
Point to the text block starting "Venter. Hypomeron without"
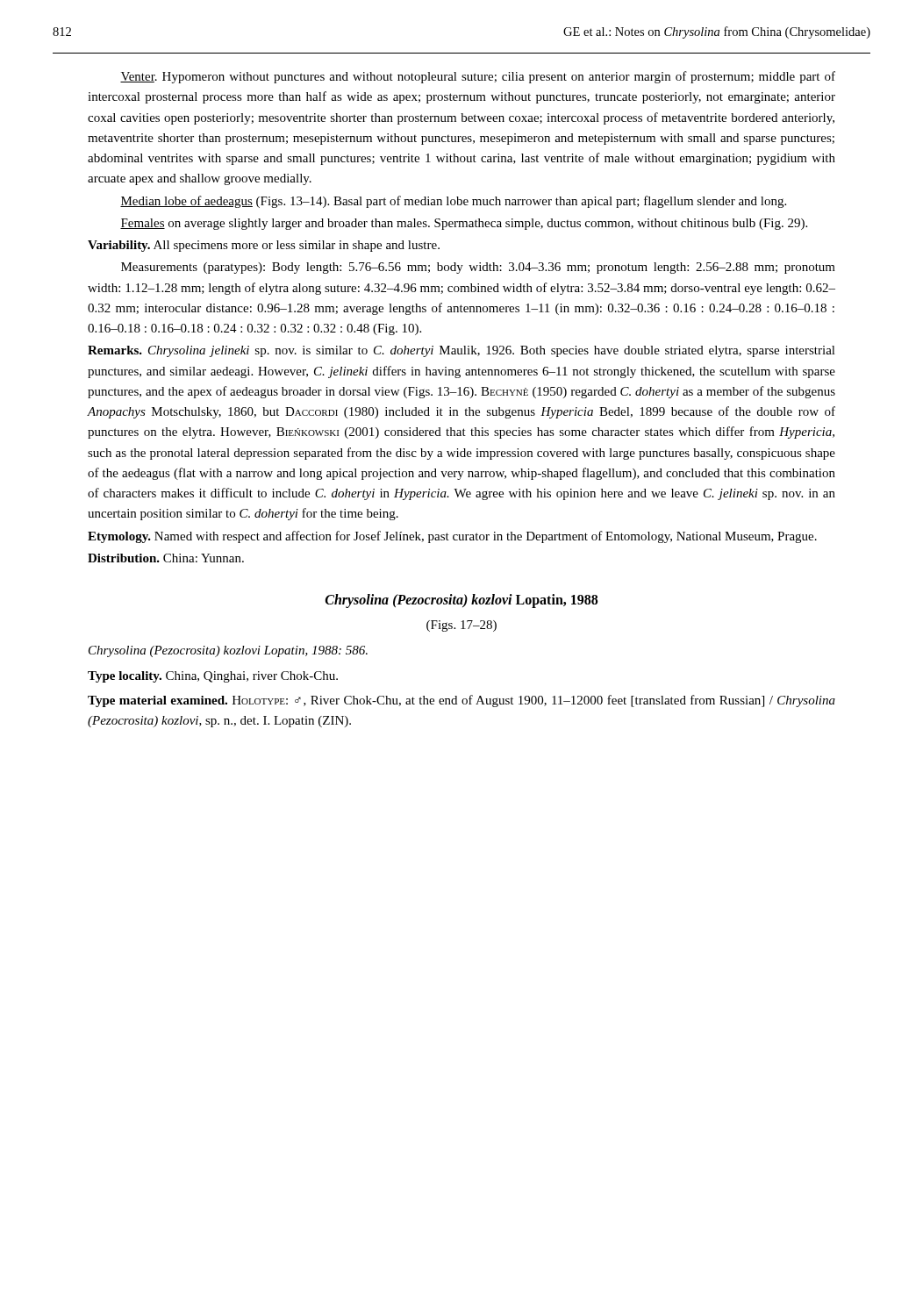tap(462, 128)
